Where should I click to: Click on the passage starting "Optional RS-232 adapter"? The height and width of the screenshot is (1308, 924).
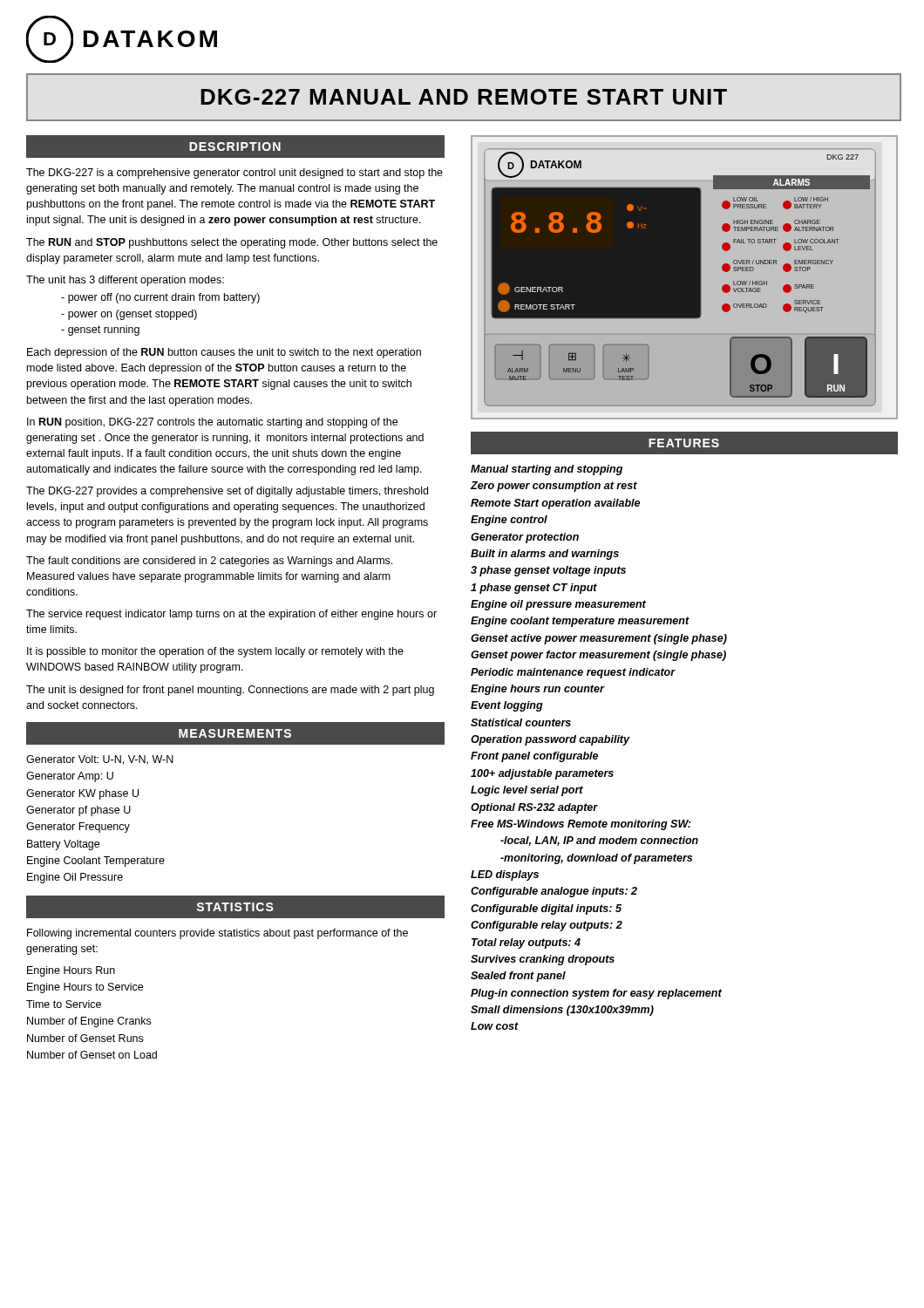(534, 807)
